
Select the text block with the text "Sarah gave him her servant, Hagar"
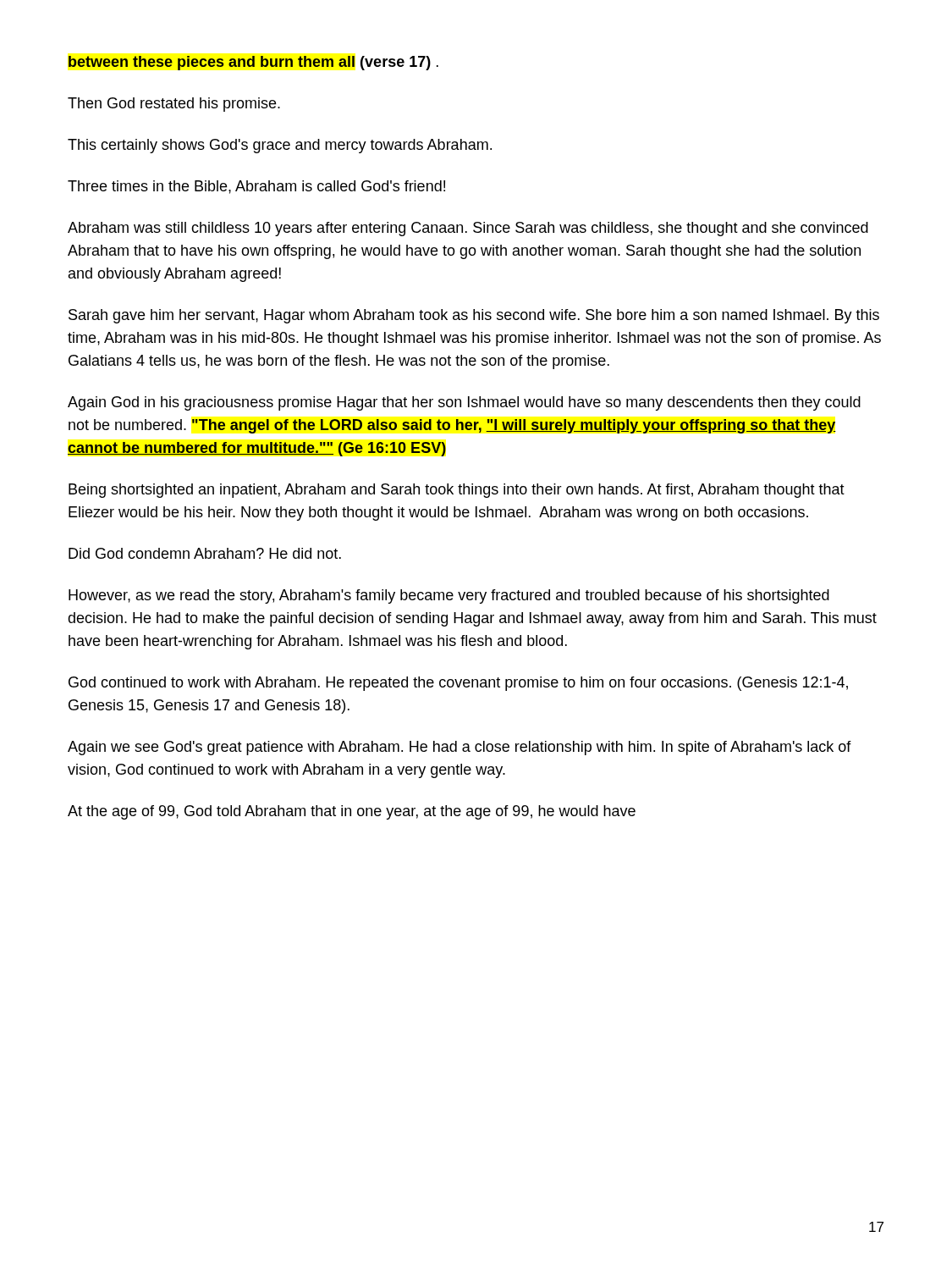pos(474,338)
